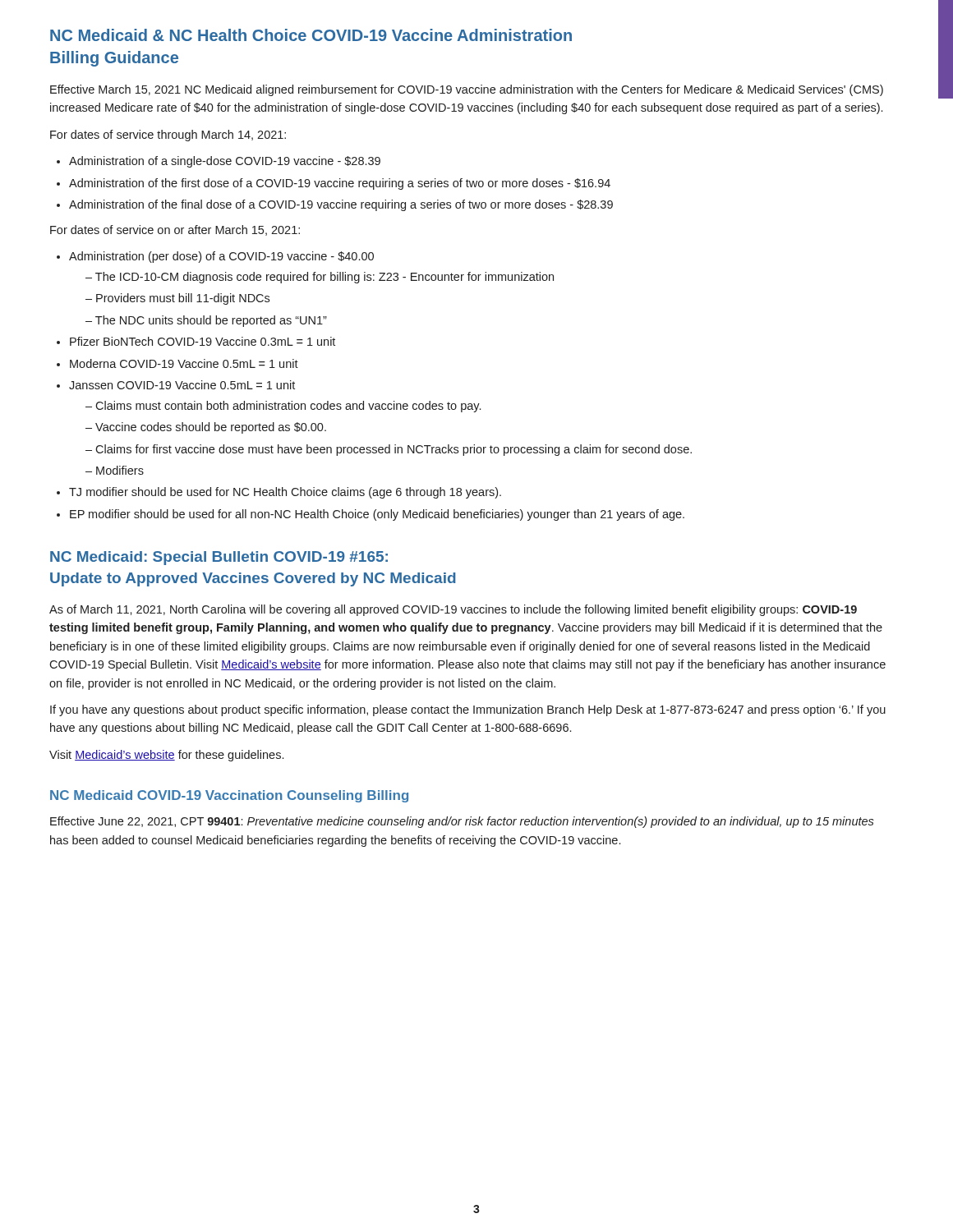Click on the list item that reads "Vaccine codes should be reported as $0.00."
953x1232 pixels.
pos(211,427)
